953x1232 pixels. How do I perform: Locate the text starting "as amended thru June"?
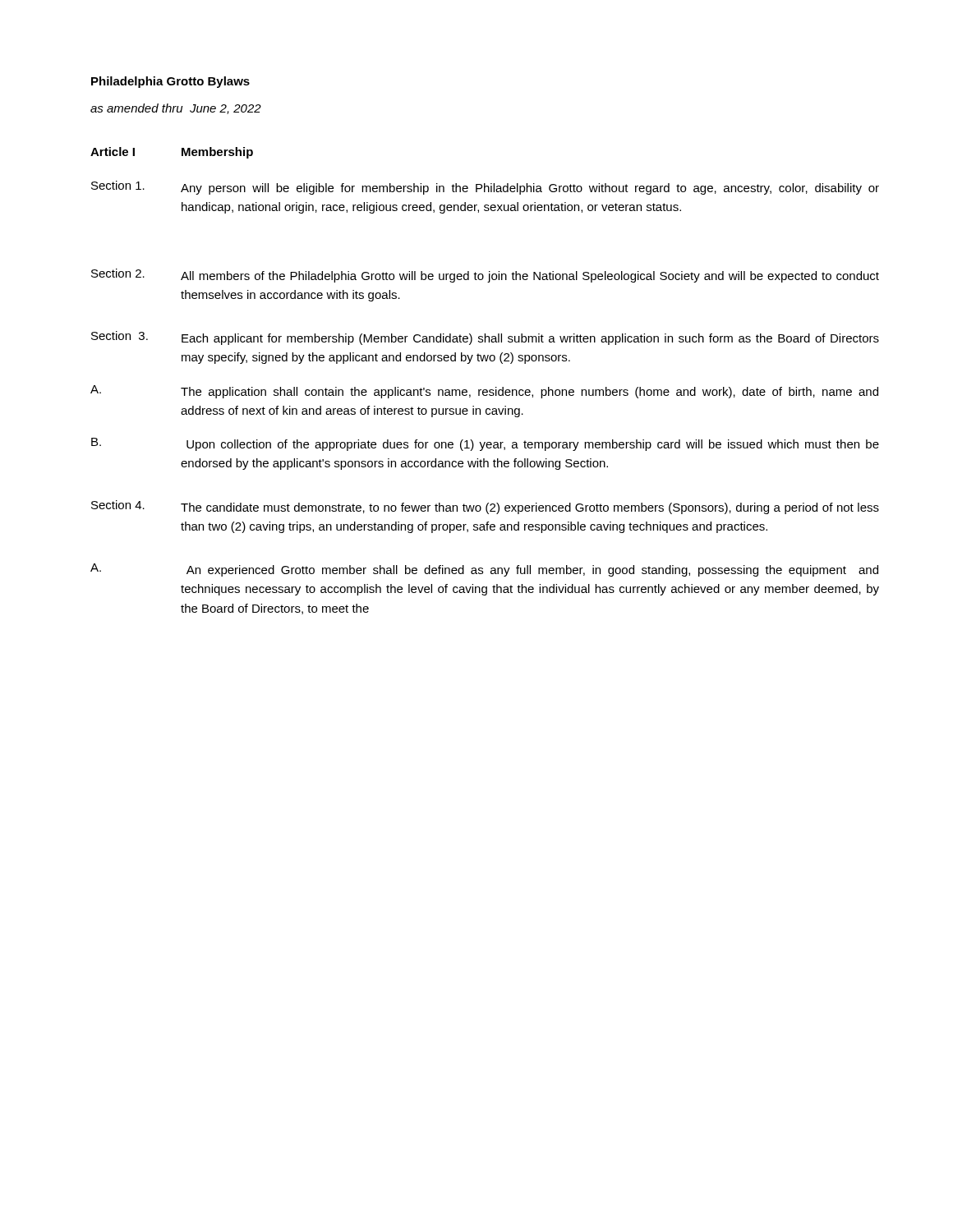(176, 108)
